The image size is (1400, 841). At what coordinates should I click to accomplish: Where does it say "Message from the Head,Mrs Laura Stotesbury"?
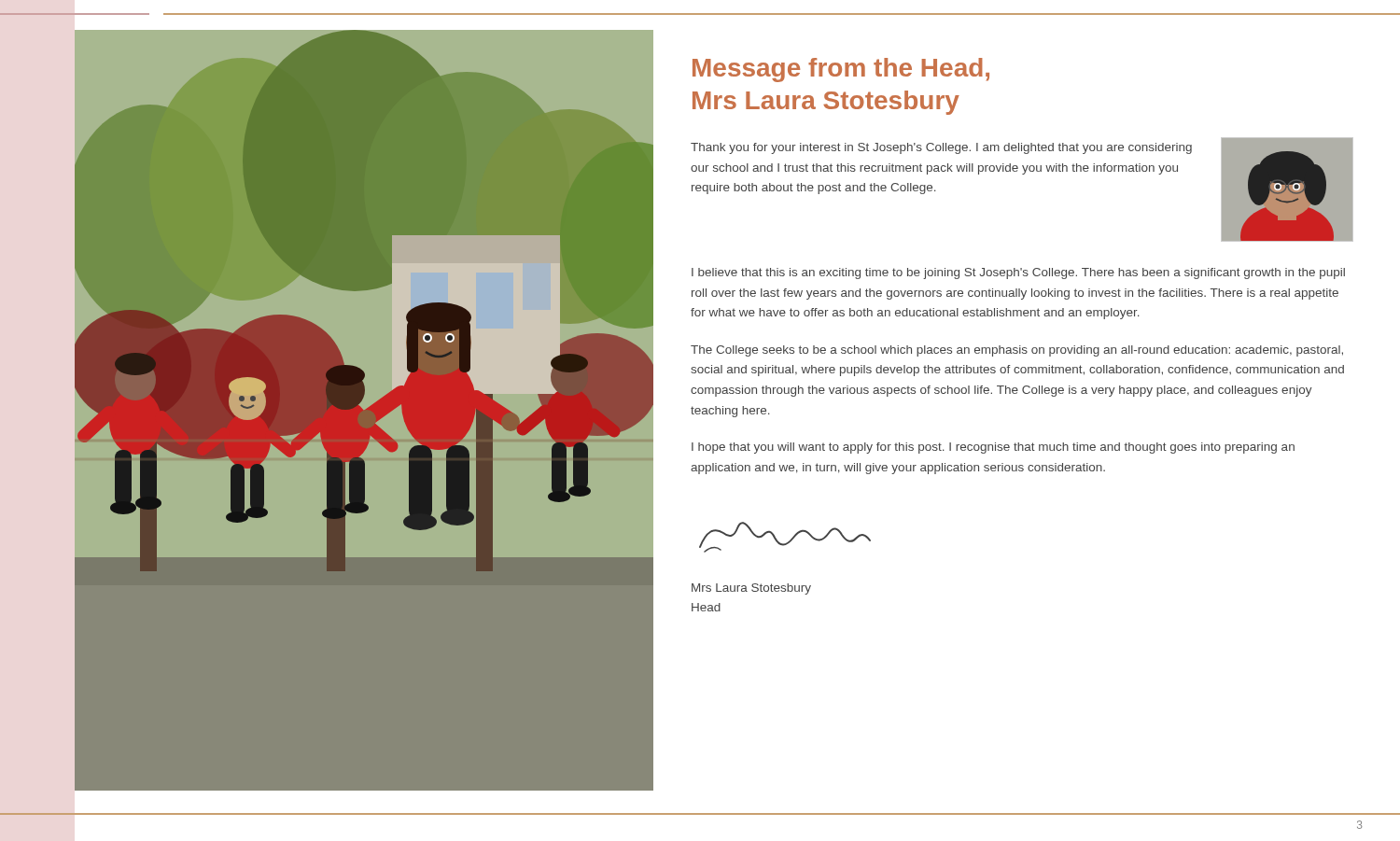click(x=841, y=70)
